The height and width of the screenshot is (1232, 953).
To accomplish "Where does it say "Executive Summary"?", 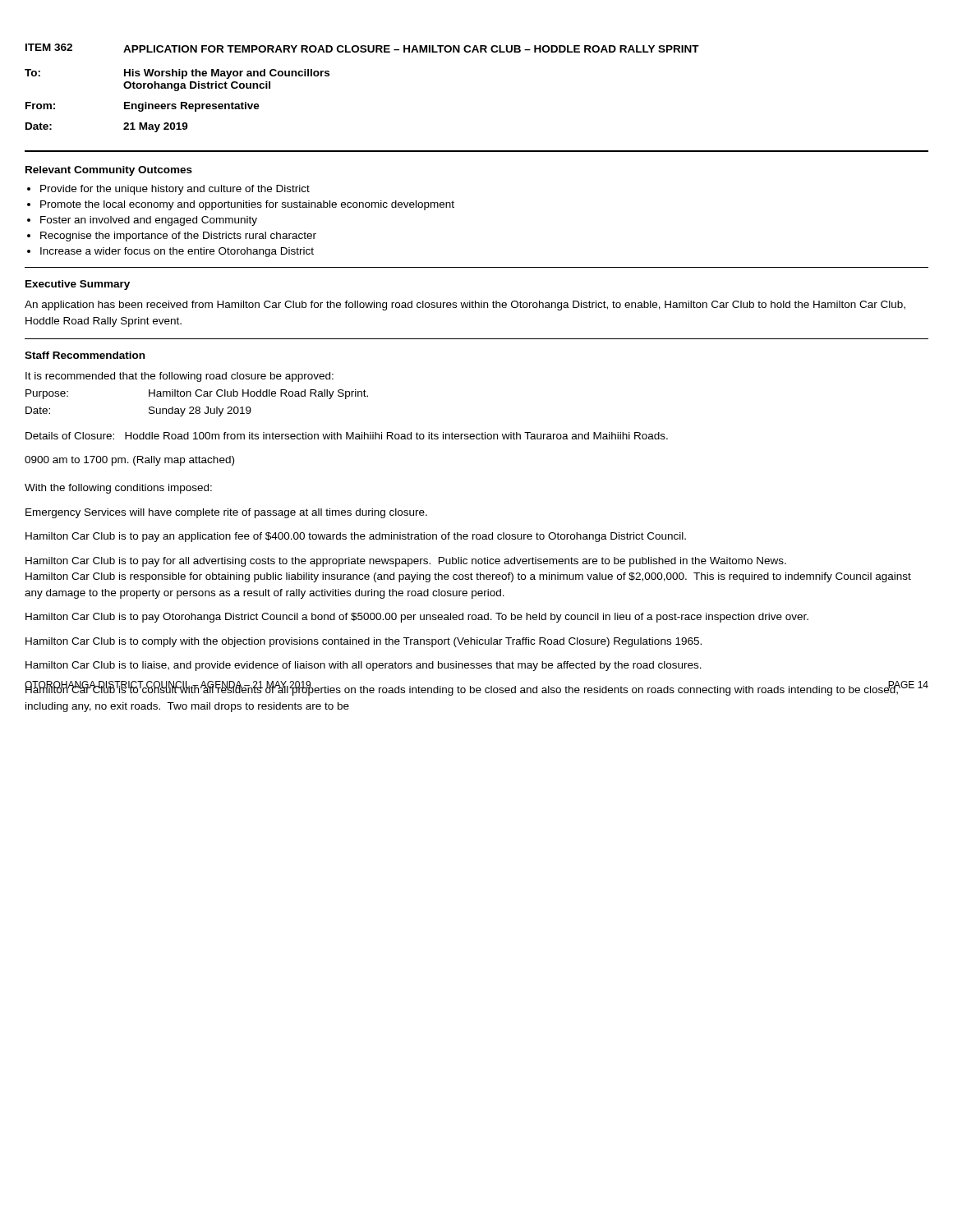I will pos(77,284).
